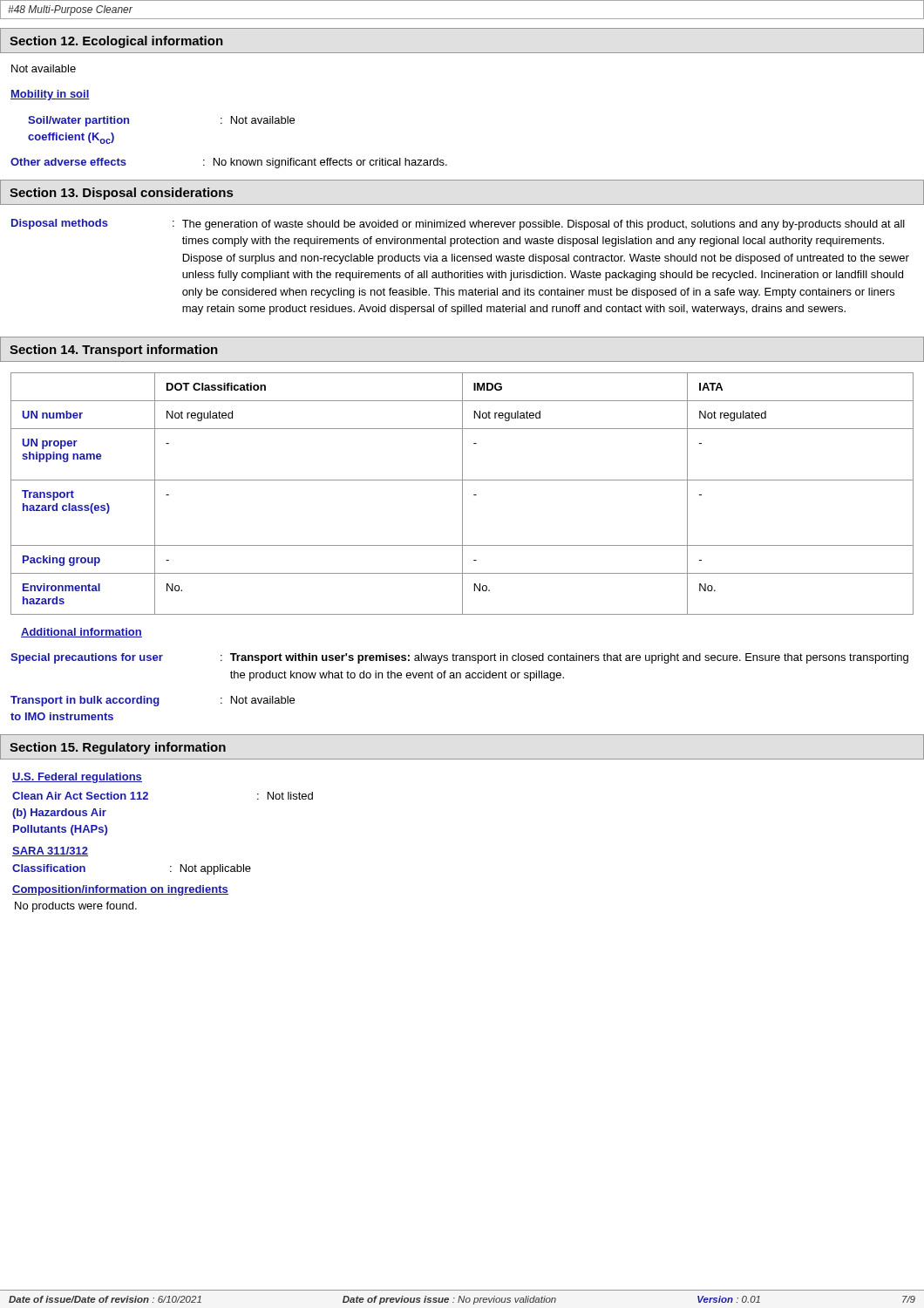Locate the text "Section 15. Regulatory information"
Viewport: 924px width, 1308px height.
pos(118,747)
